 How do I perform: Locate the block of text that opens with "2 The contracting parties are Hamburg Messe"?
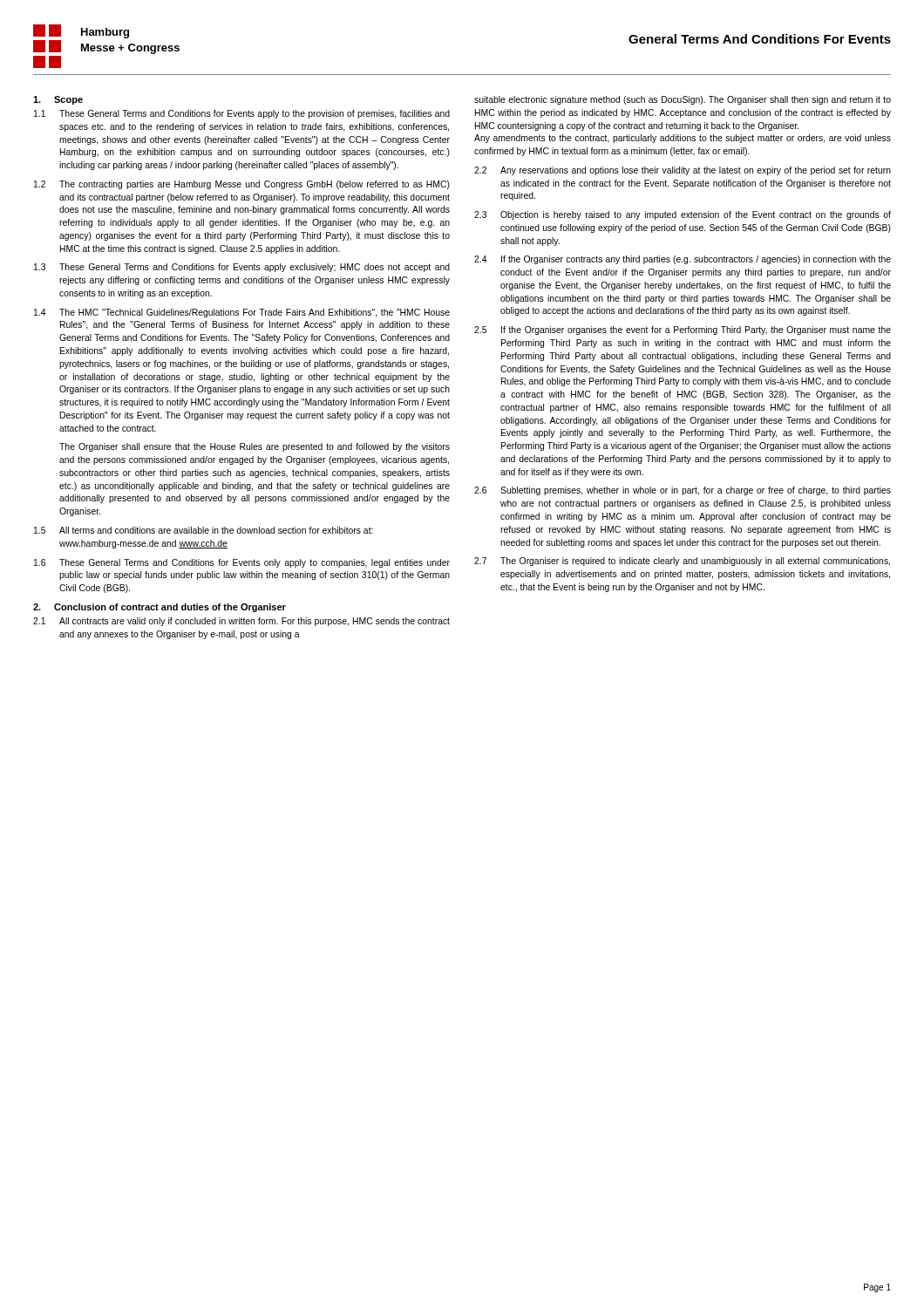(x=241, y=217)
